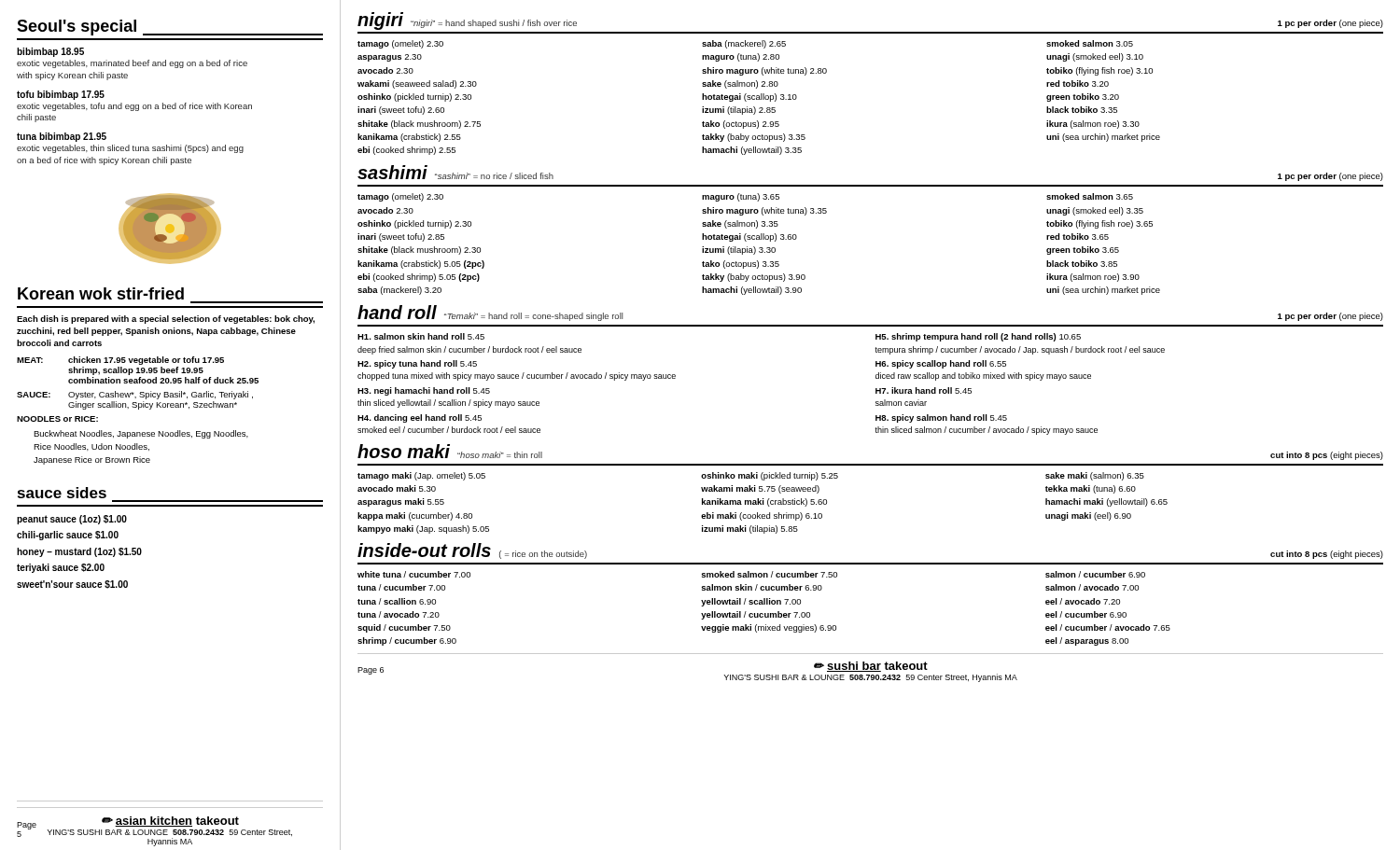Locate the region starting "Seoul's special"
The height and width of the screenshot is (850, 1400).
click(x=170, y=27)
